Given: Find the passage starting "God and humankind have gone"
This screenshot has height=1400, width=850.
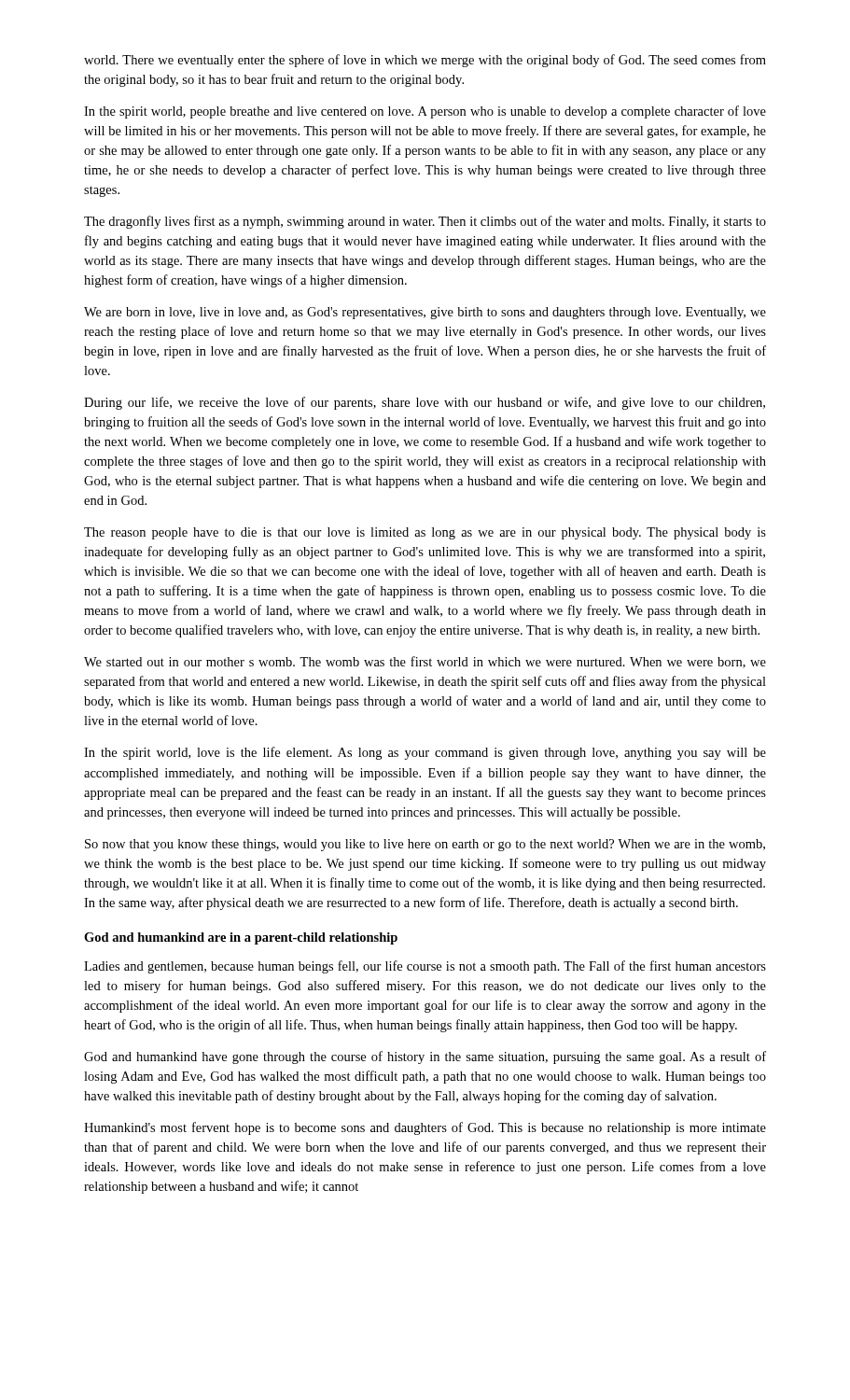Looking at the screenshot, I should 425,1076.
